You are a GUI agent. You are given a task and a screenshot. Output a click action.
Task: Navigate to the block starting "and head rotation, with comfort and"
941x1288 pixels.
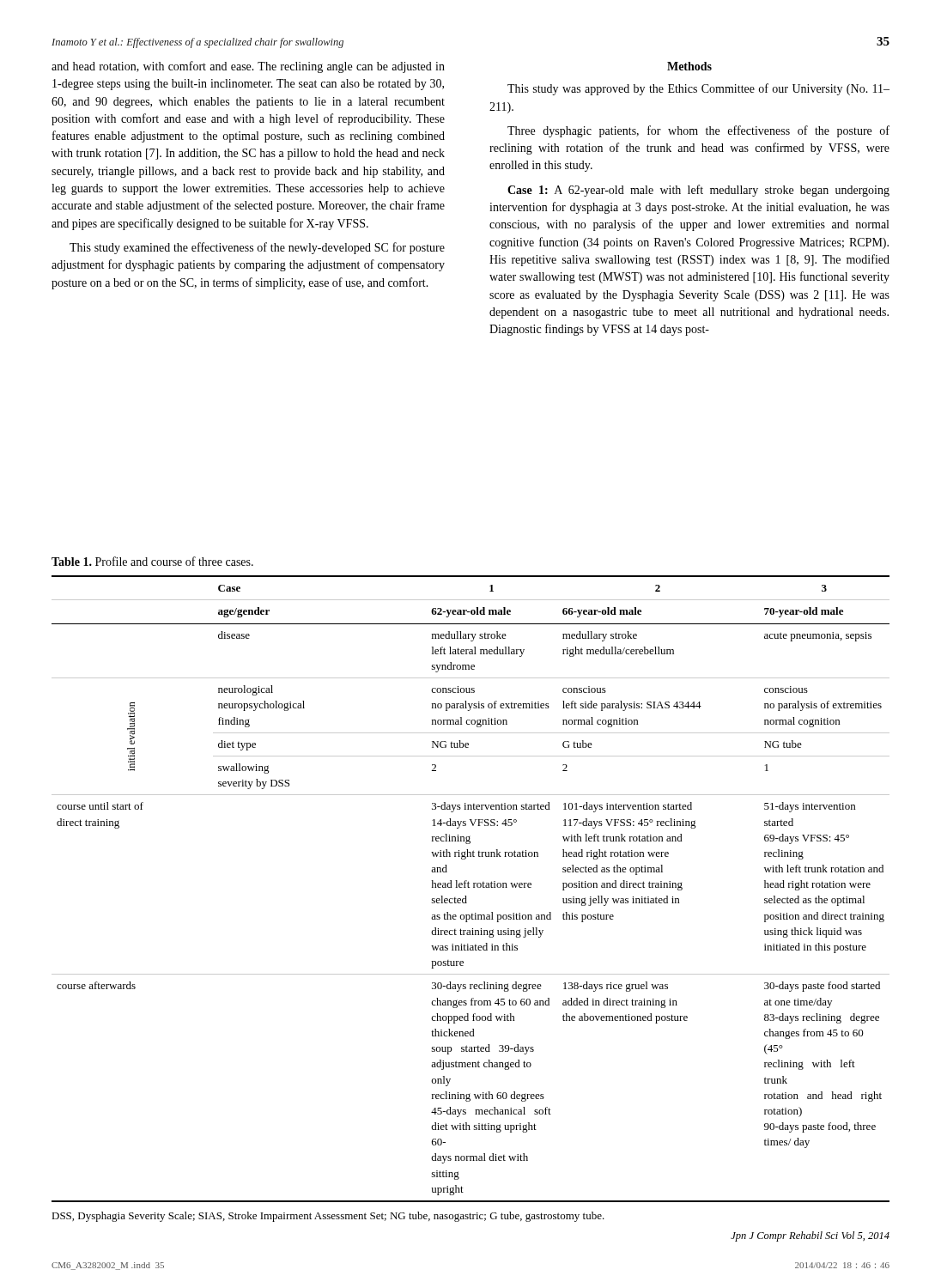(x=248, y=145)
